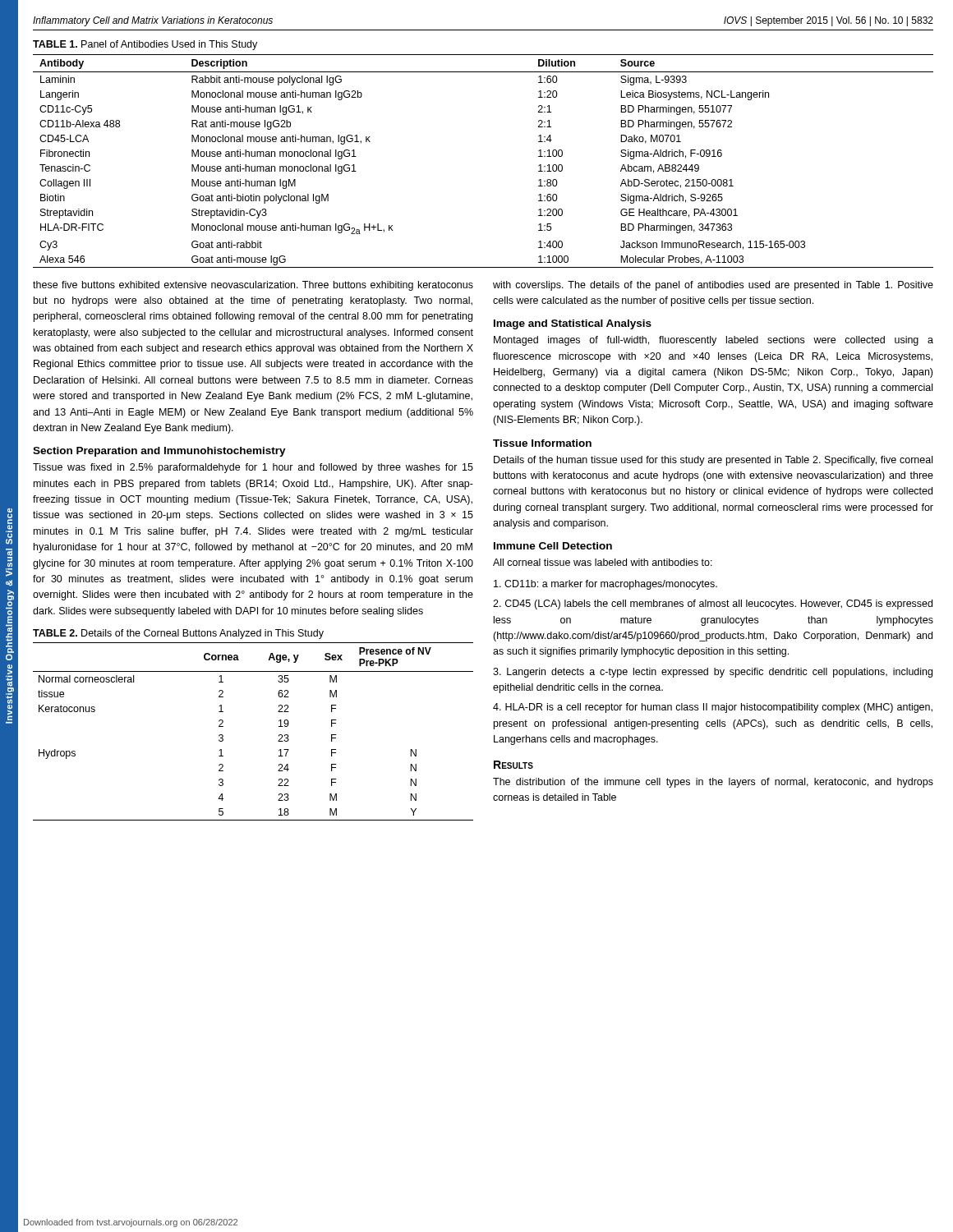Select the passage starting "4. HLA-DR is a cell receptor for human"
Screen dimensions: 1232x953
tap(713, 723)
